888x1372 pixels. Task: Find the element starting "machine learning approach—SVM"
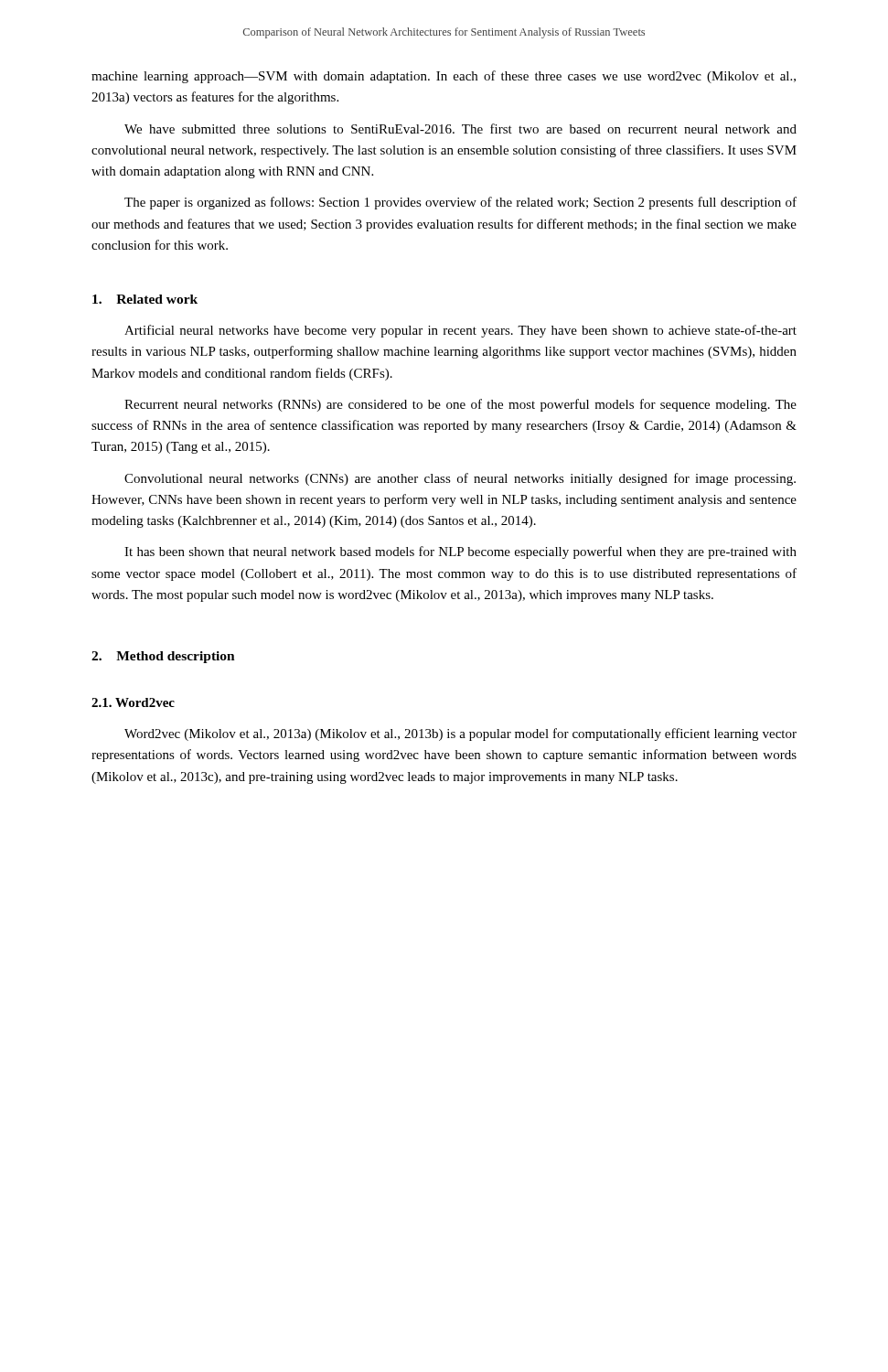[x=444, y=87]
